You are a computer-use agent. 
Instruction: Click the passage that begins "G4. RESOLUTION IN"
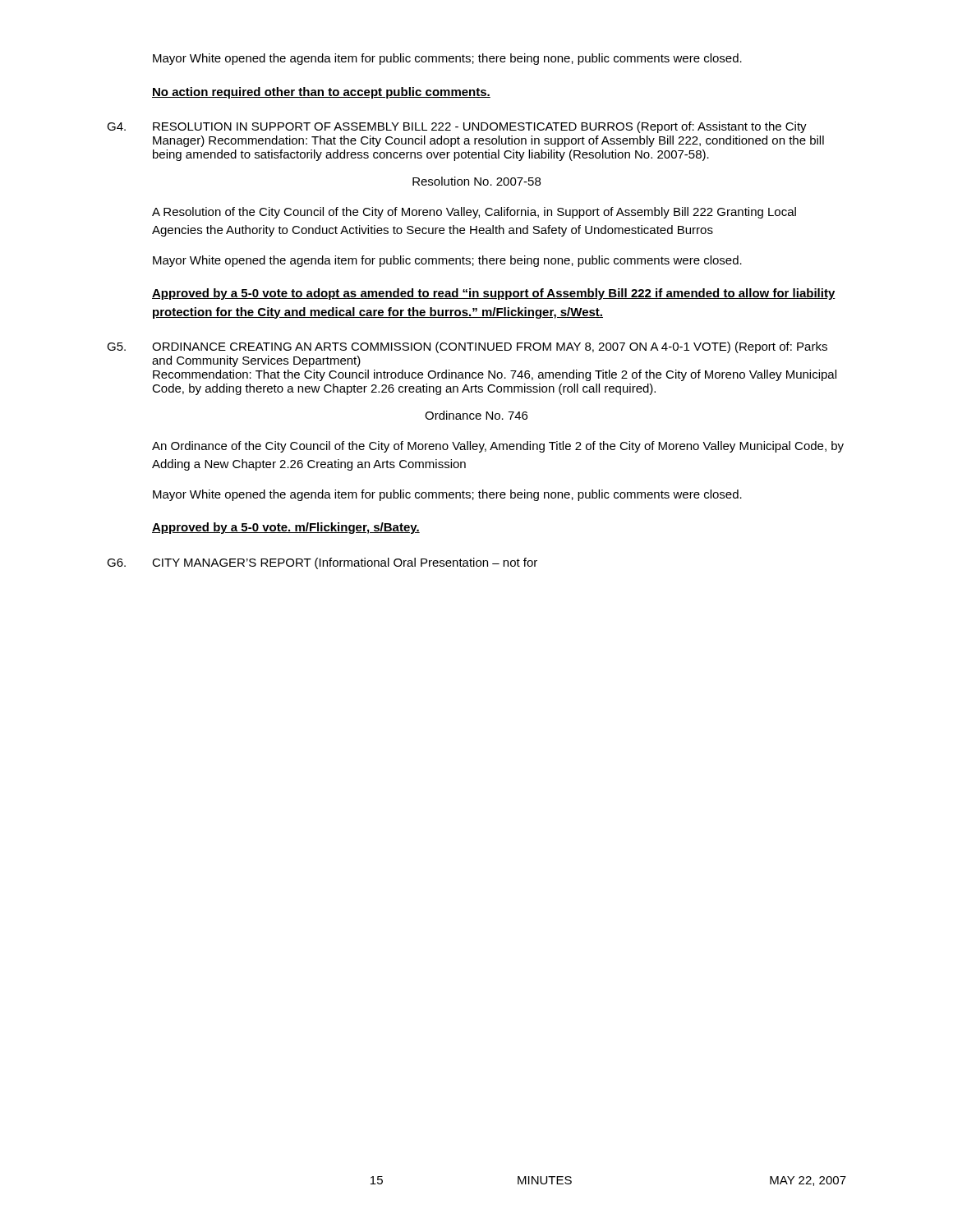tap(476, 140)
